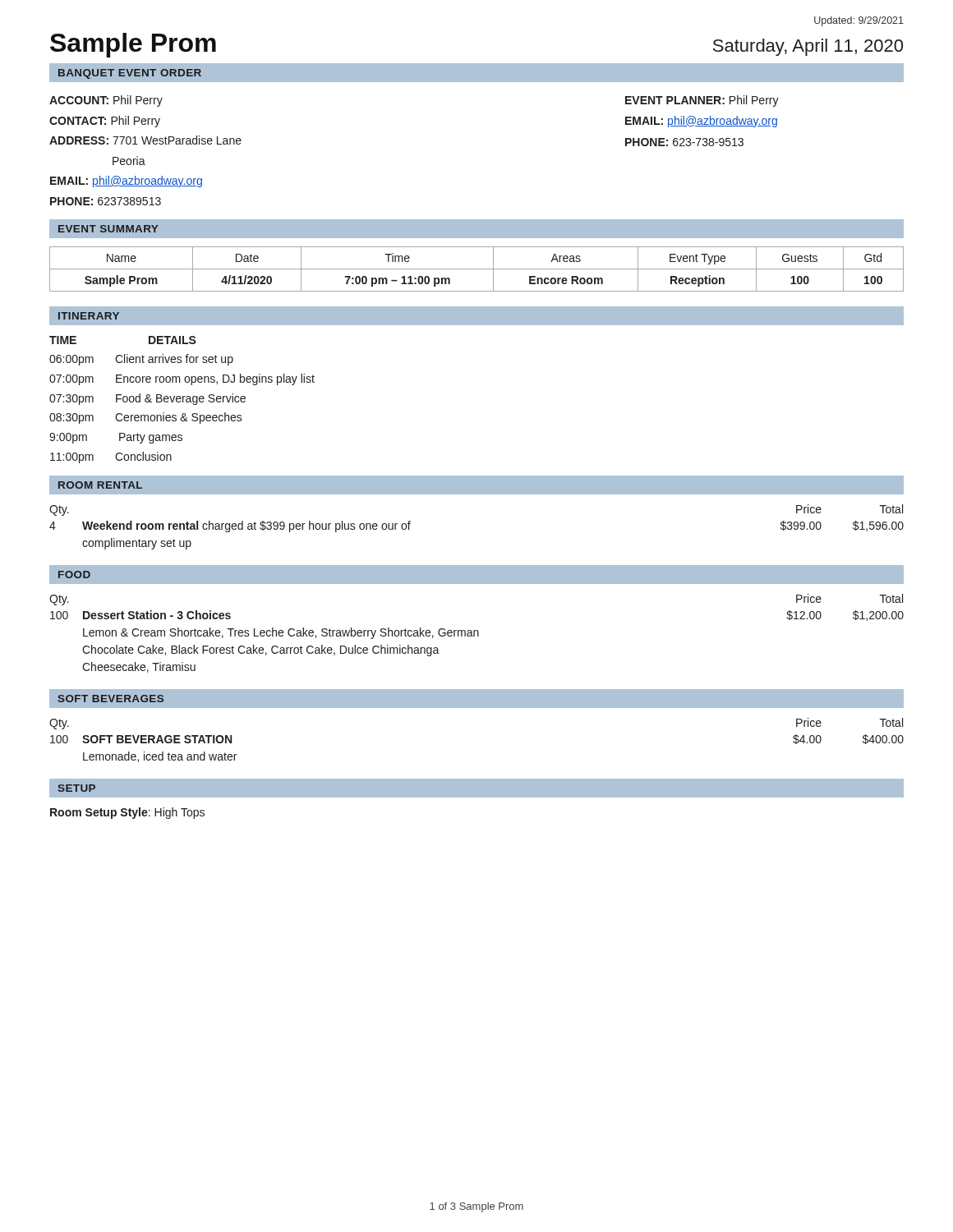The height and width of the screenshot is (1232, 953).
Task: Find the block on this page that starts "ACCOUNT: Phil Perry CONTACT: Phil Perry"
Action: pos(106,101)
